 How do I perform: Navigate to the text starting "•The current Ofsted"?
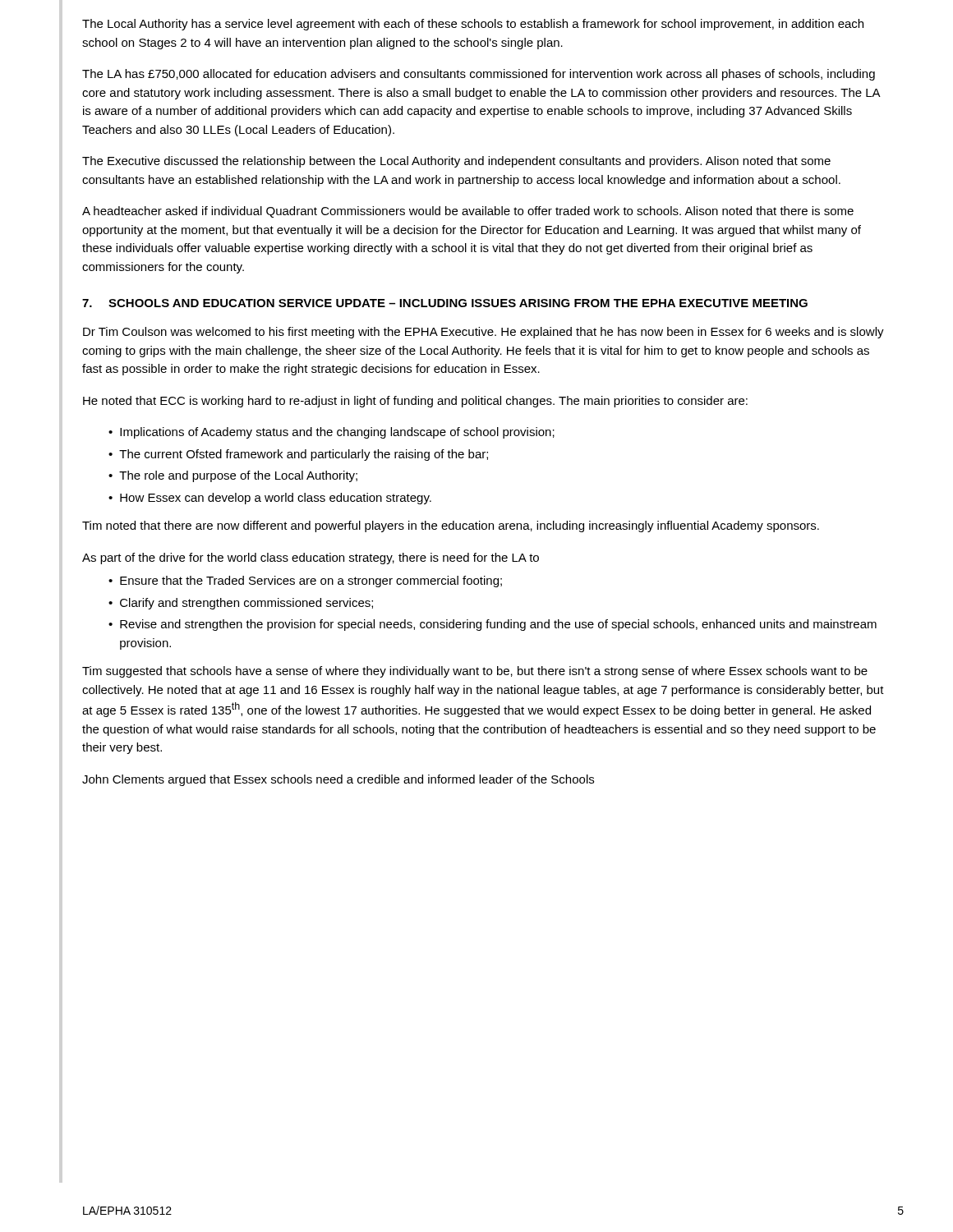[x=299, y=454]
